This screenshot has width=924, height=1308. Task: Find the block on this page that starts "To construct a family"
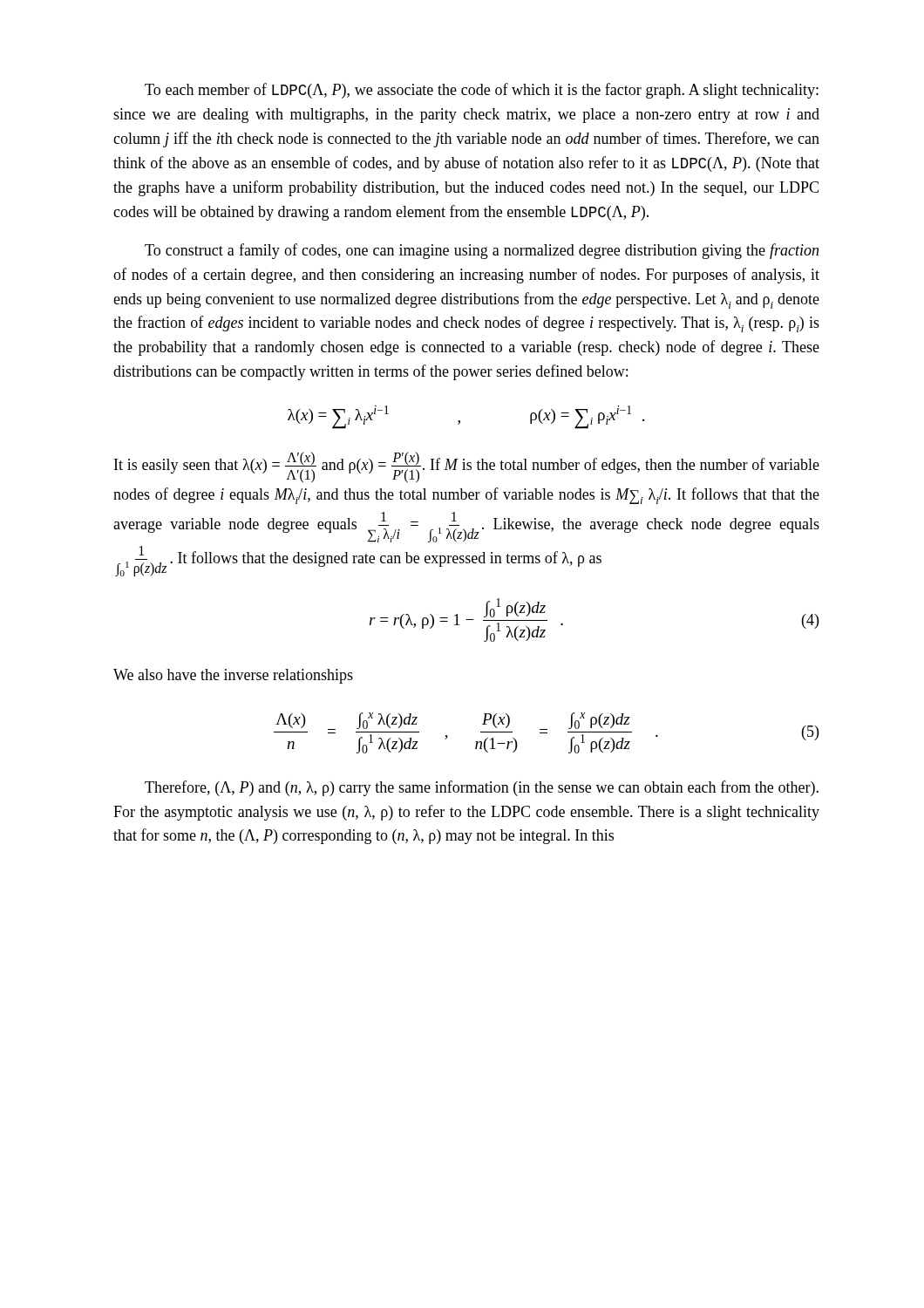pyautogui.click(x=466, y=312)
